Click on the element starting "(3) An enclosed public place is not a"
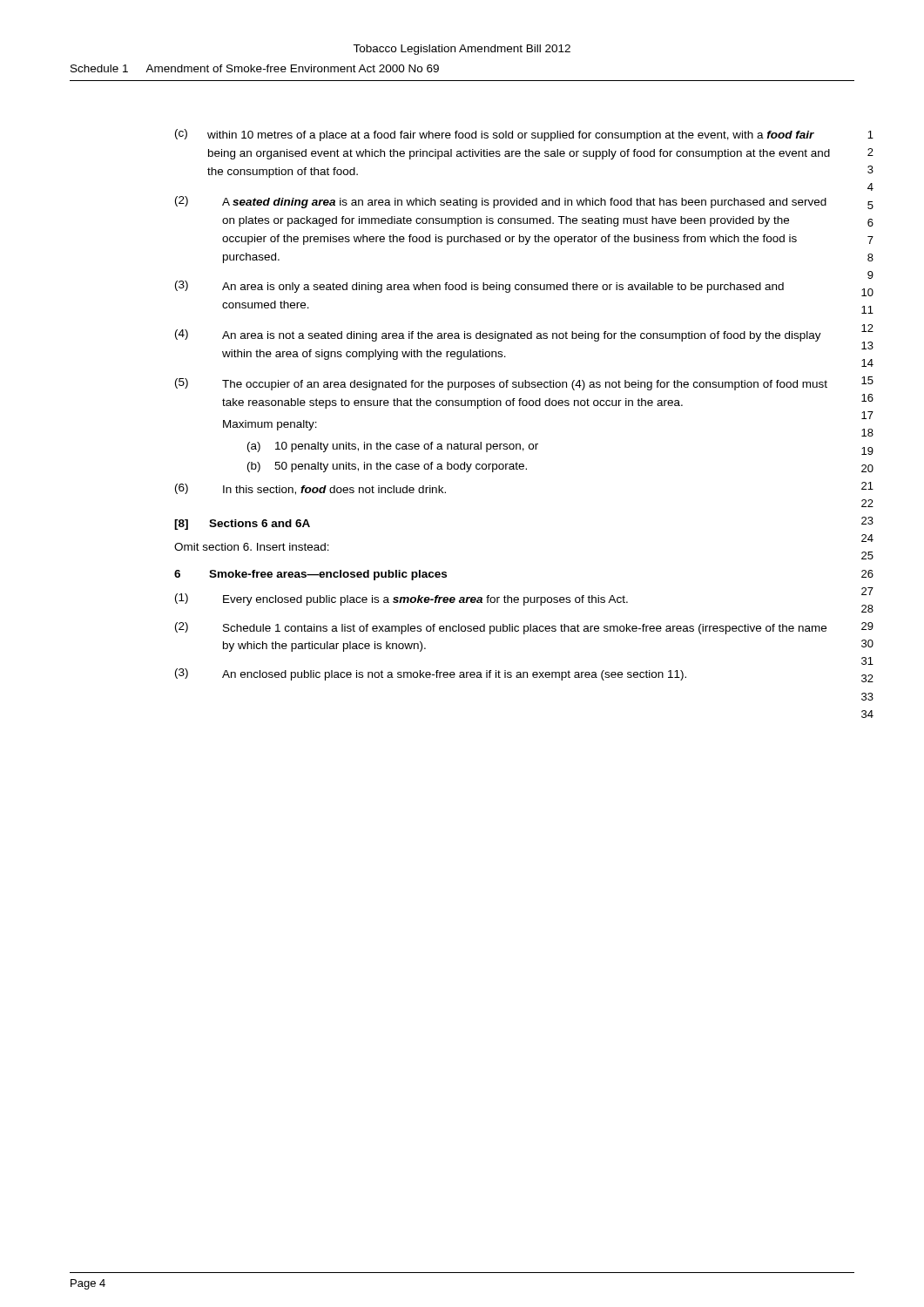The image size is (924, 1307). [506, 675]
